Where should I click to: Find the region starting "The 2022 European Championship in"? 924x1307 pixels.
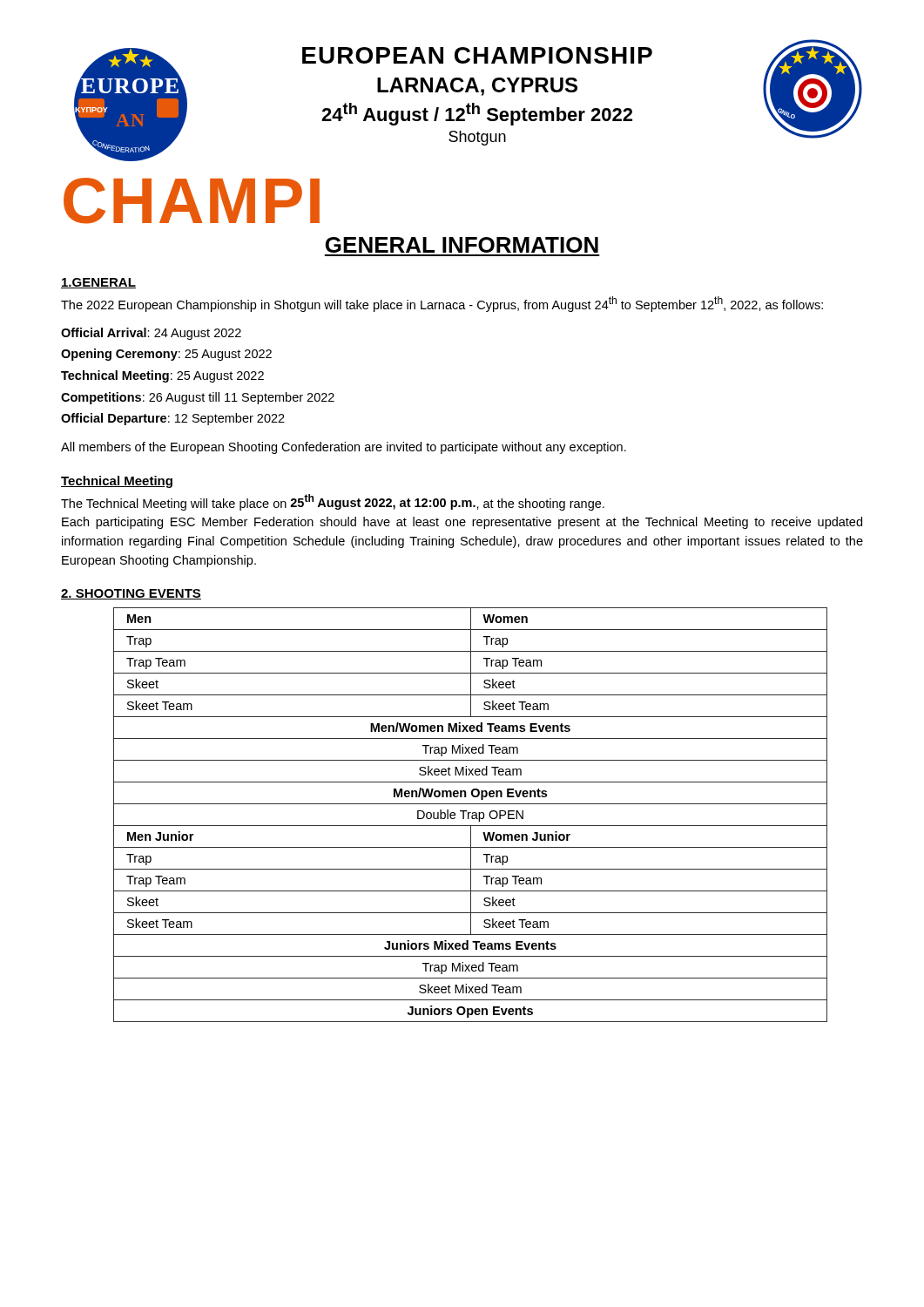(x=443, y=303)
